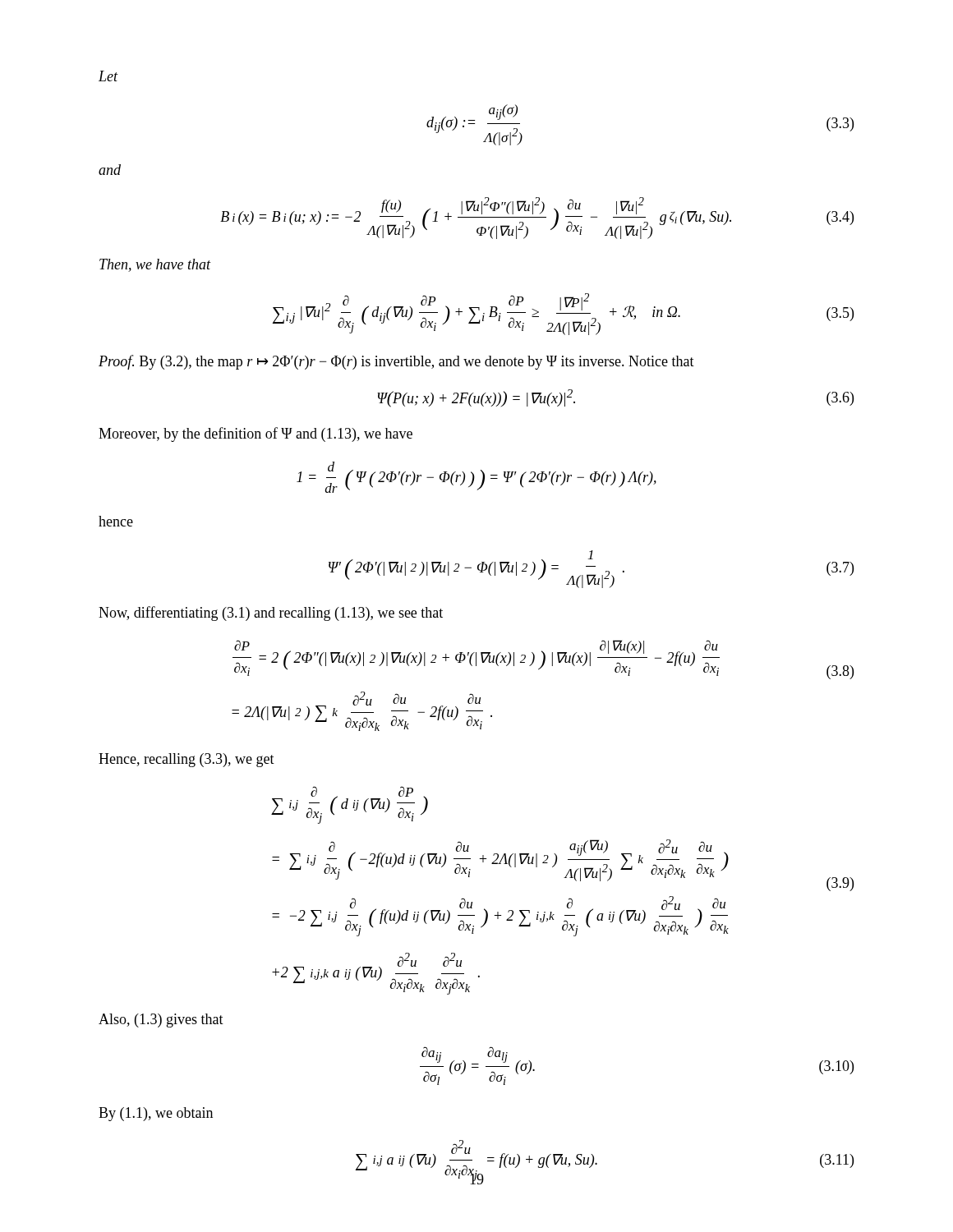Navigate to the block starting "dij(σ) := aij(σ)"
953x1232 pixels.
502,124
